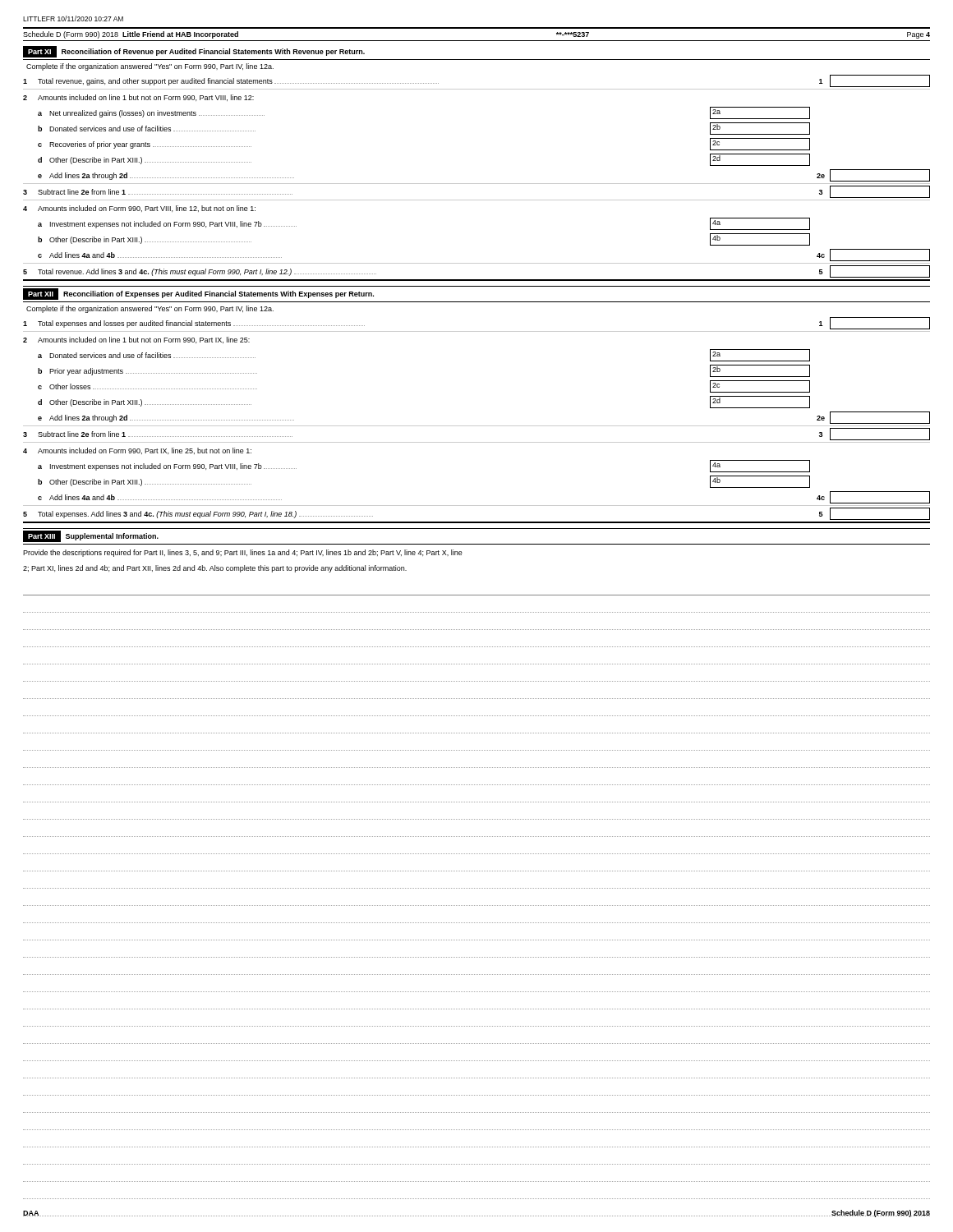Select the section header that reads "Part XIII Supplemental Information."
The width and height of the screenshot is (953, 1232).
point(91,536)
